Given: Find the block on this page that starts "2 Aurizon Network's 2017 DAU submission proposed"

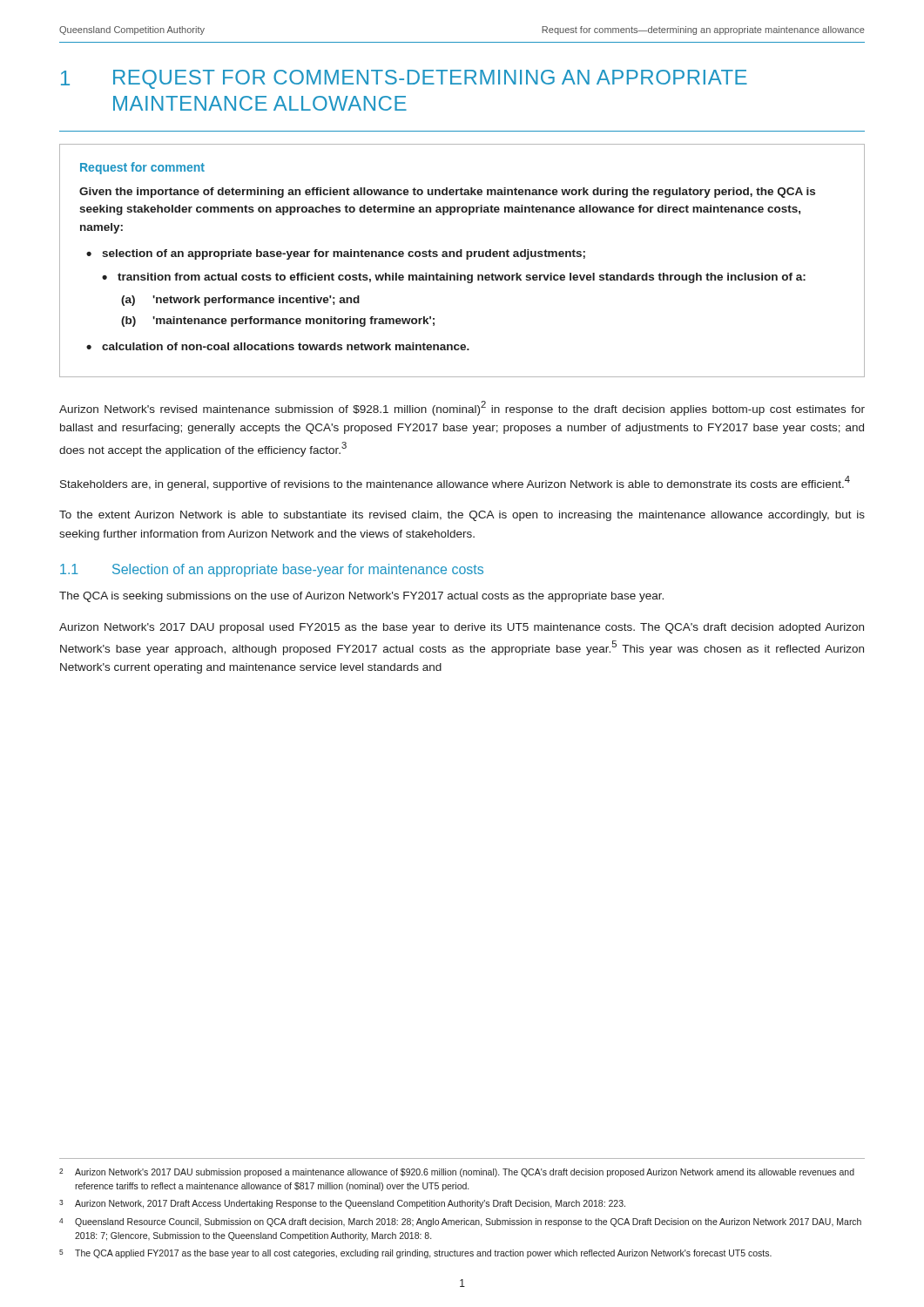Looking at the screenshot, I should click(x=462, y=1180).
